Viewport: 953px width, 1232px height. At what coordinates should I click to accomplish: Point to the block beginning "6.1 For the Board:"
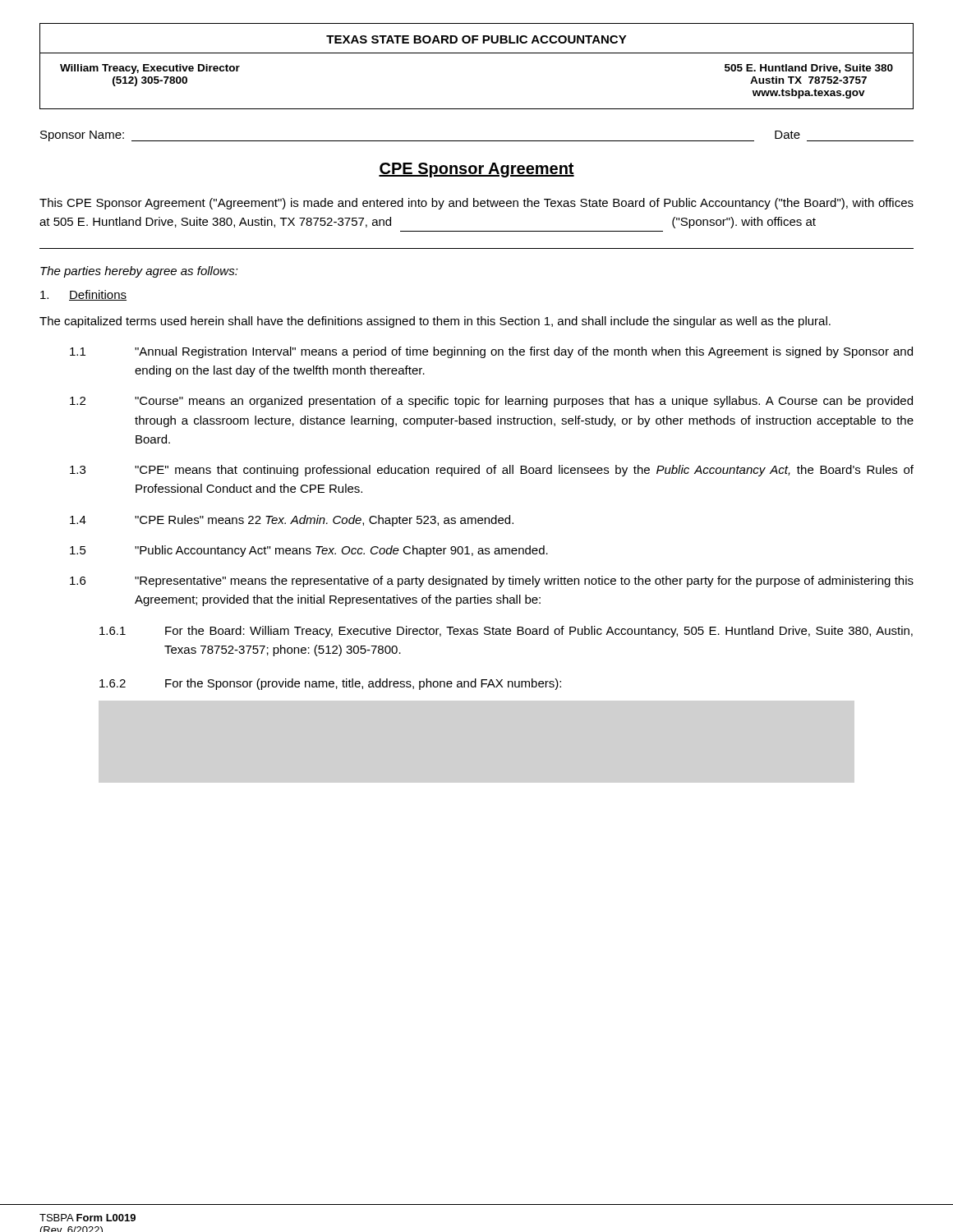point(506,640)
